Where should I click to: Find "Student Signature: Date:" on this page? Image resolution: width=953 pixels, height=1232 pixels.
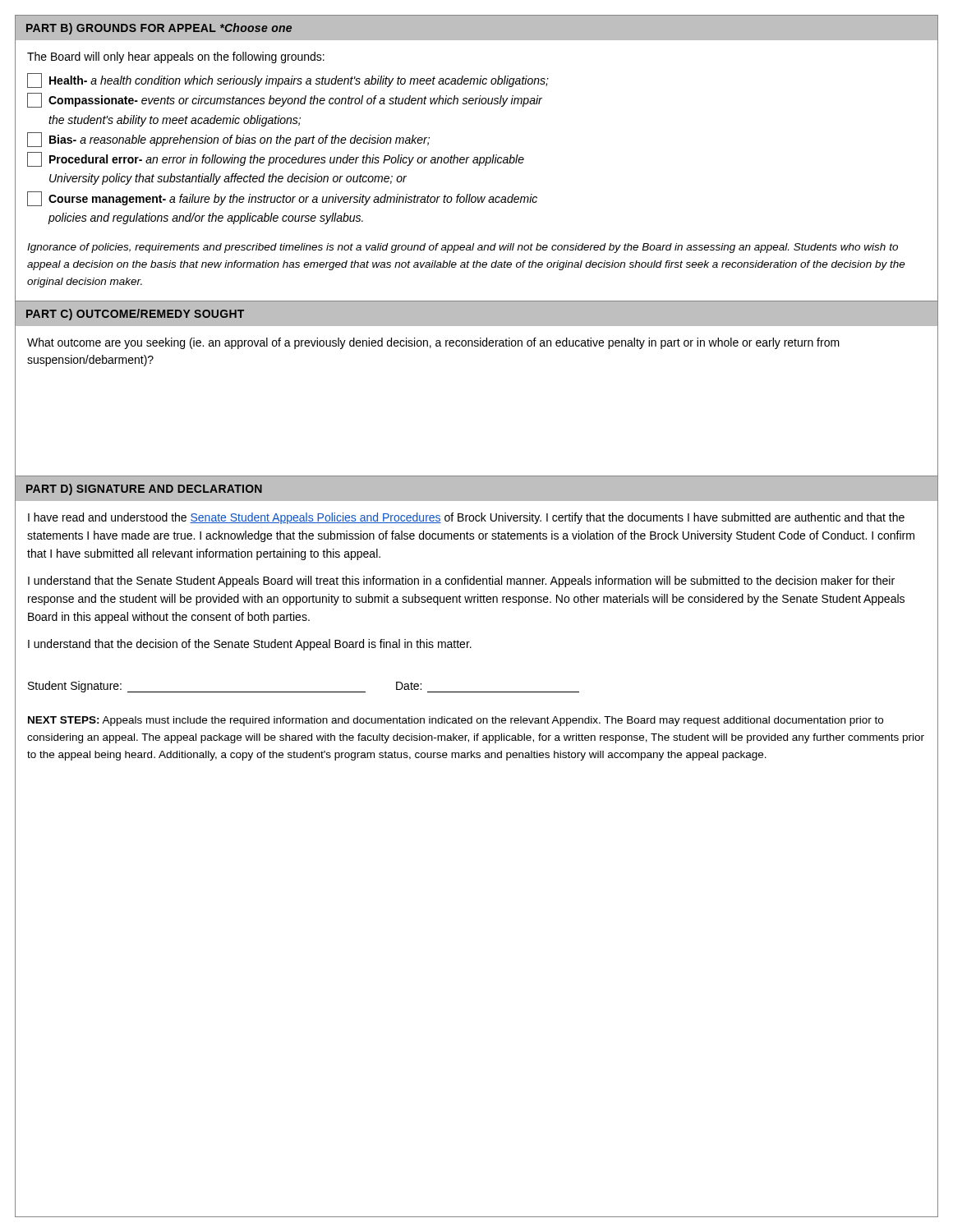(x=303, y=685)
